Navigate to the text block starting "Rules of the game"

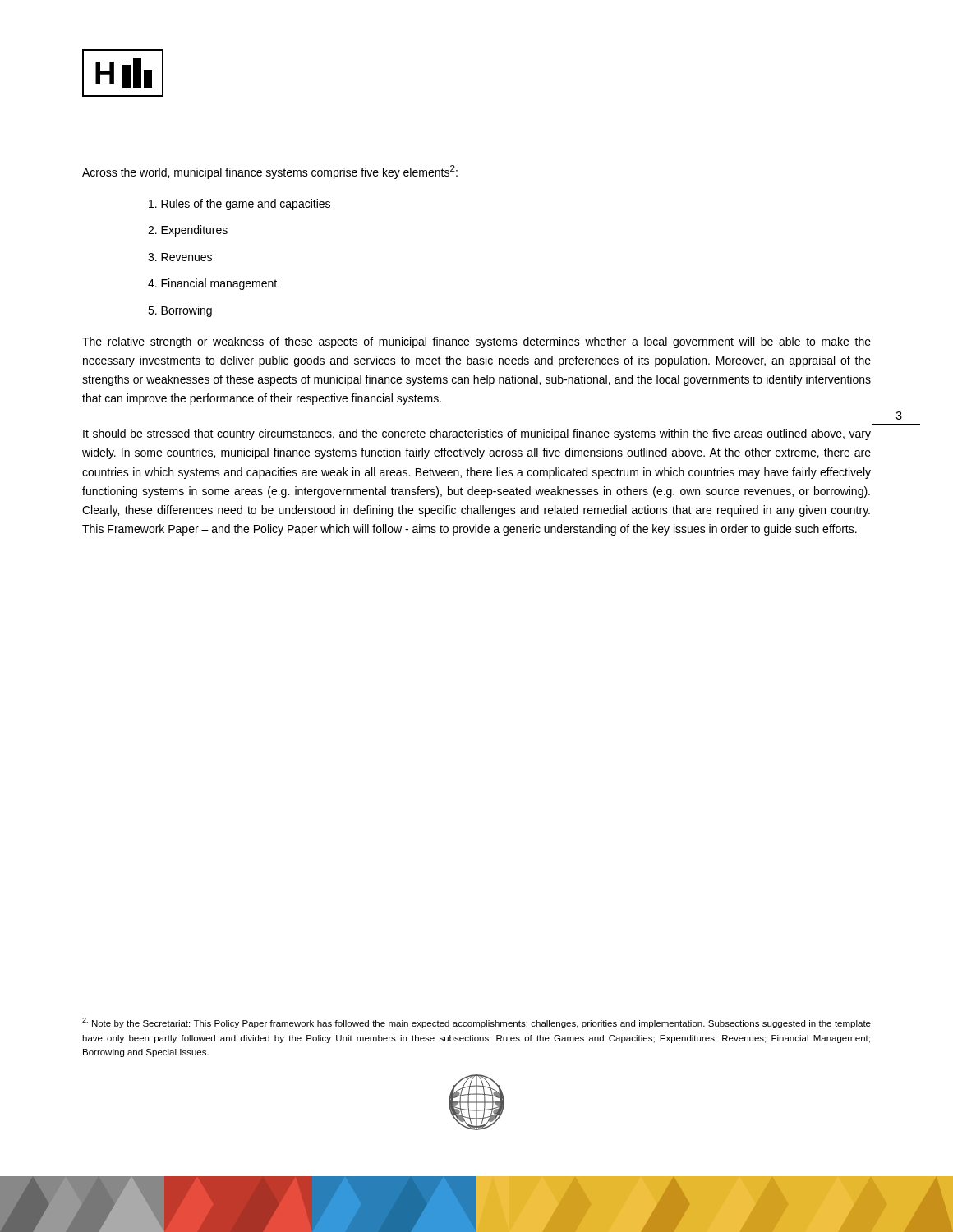(x=239, y=204)
